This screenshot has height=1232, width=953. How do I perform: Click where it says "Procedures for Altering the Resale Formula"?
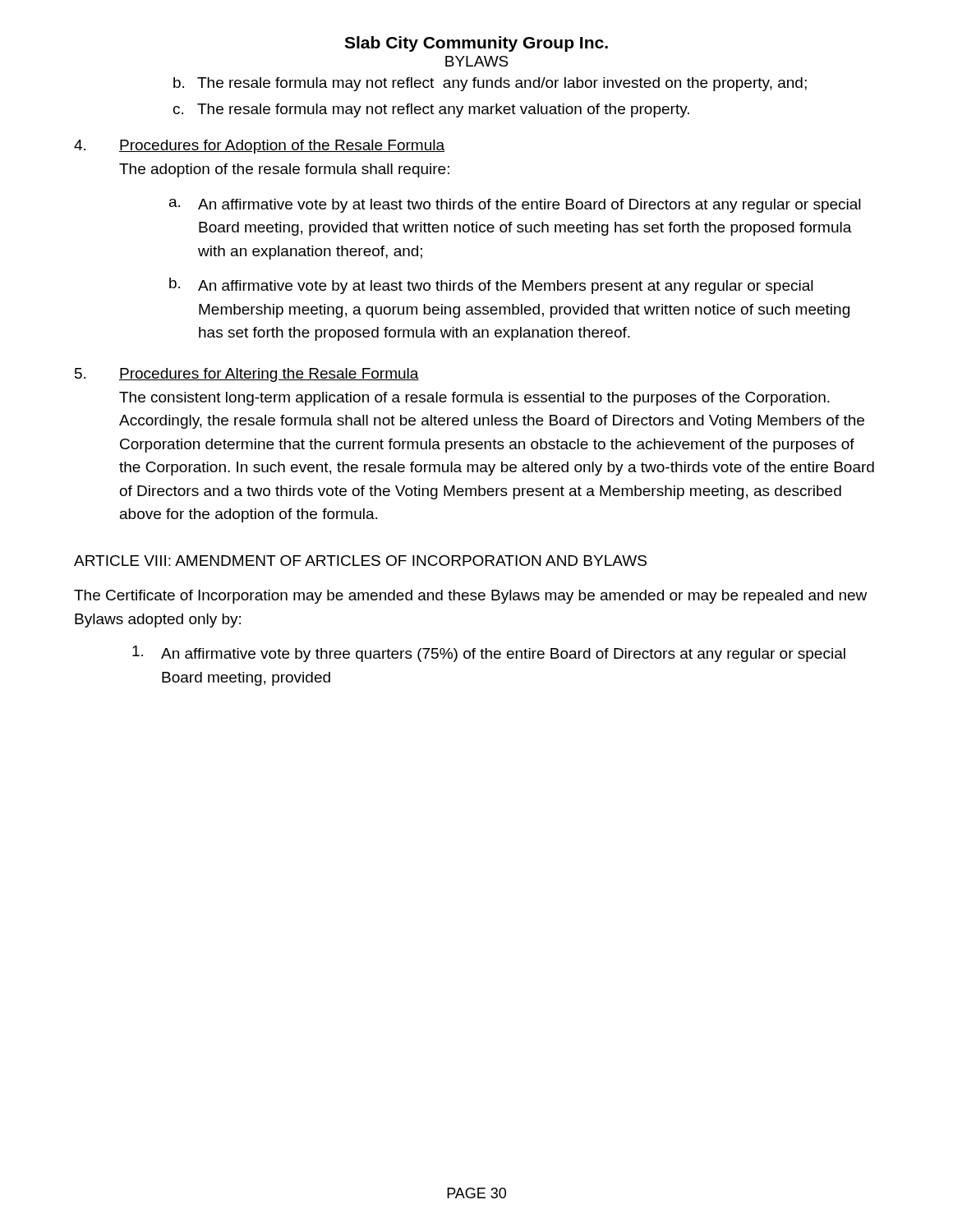tap(269, 373)
